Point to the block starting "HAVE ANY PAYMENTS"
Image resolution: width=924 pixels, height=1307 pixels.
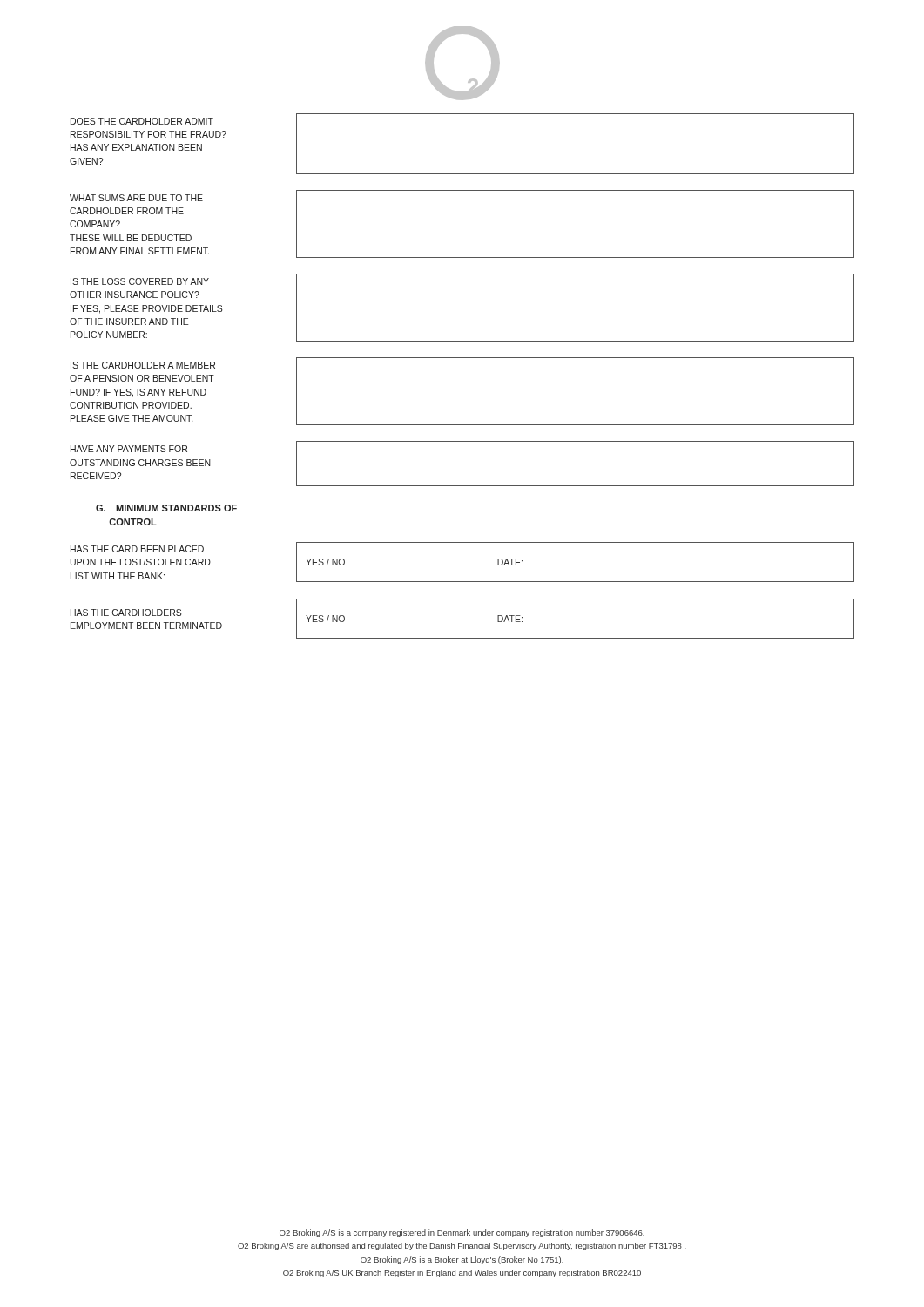[140, 462]
